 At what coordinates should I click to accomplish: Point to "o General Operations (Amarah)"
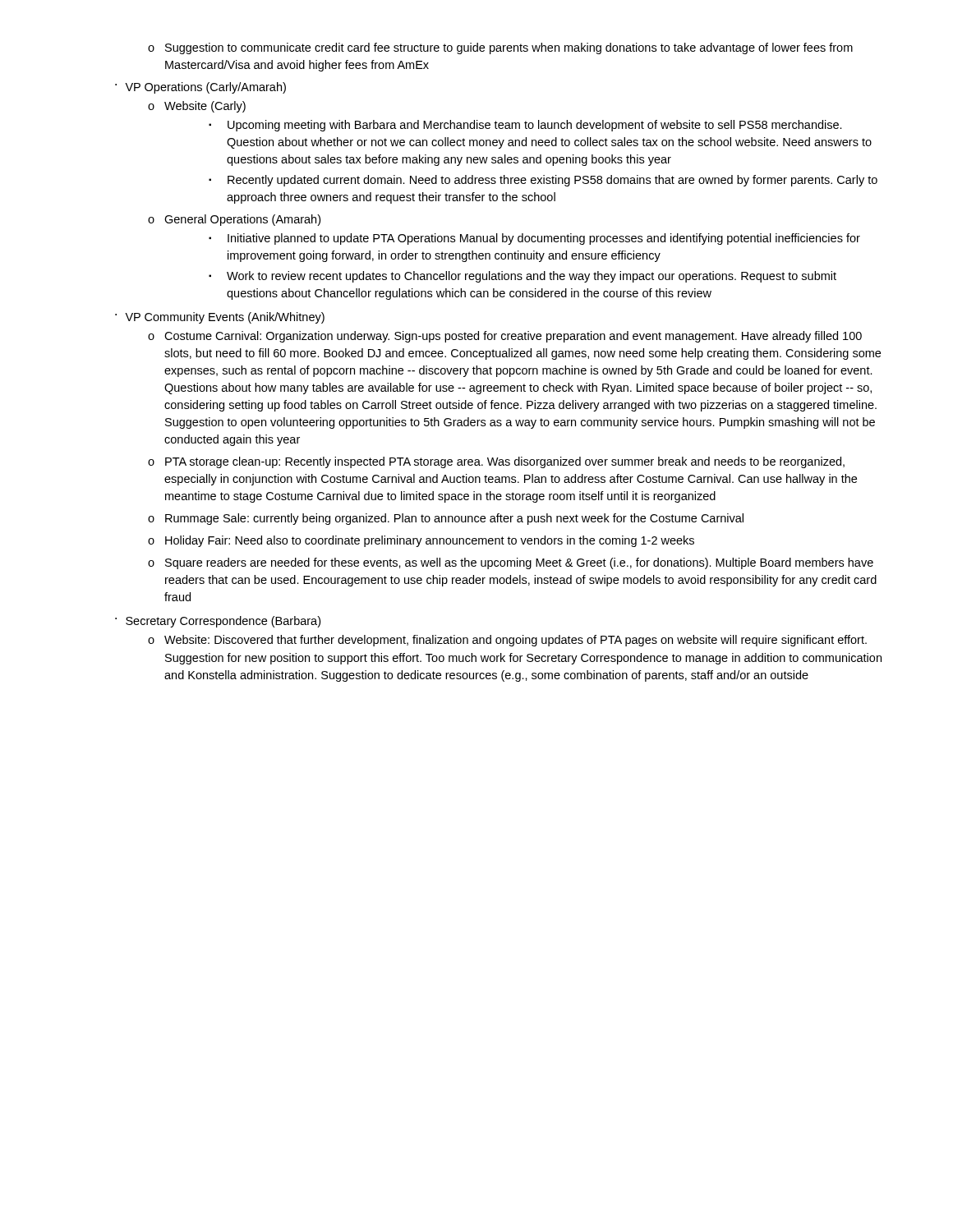coord(235,220)
